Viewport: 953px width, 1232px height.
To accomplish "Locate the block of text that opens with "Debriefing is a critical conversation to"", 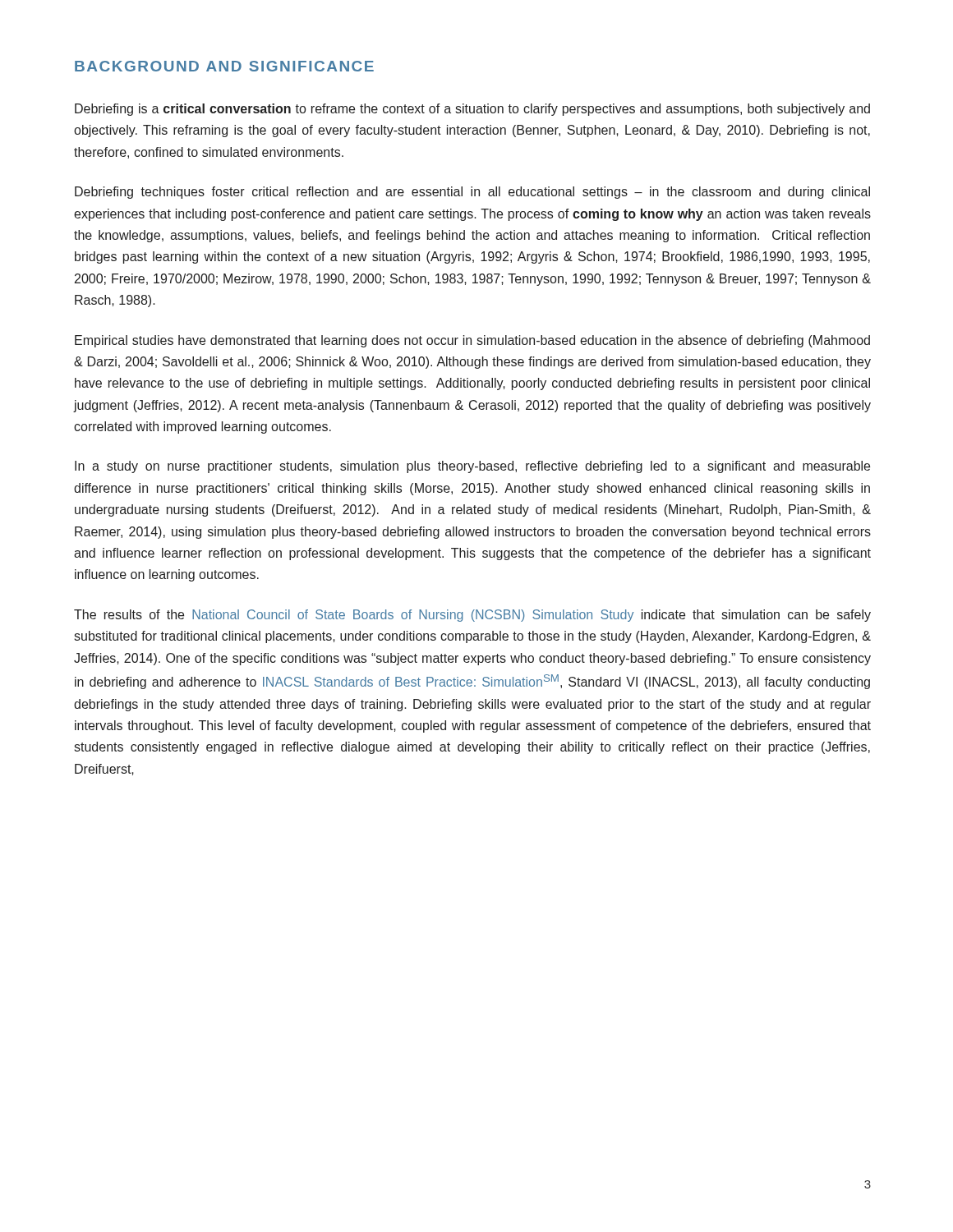I will tap(472, 131).
